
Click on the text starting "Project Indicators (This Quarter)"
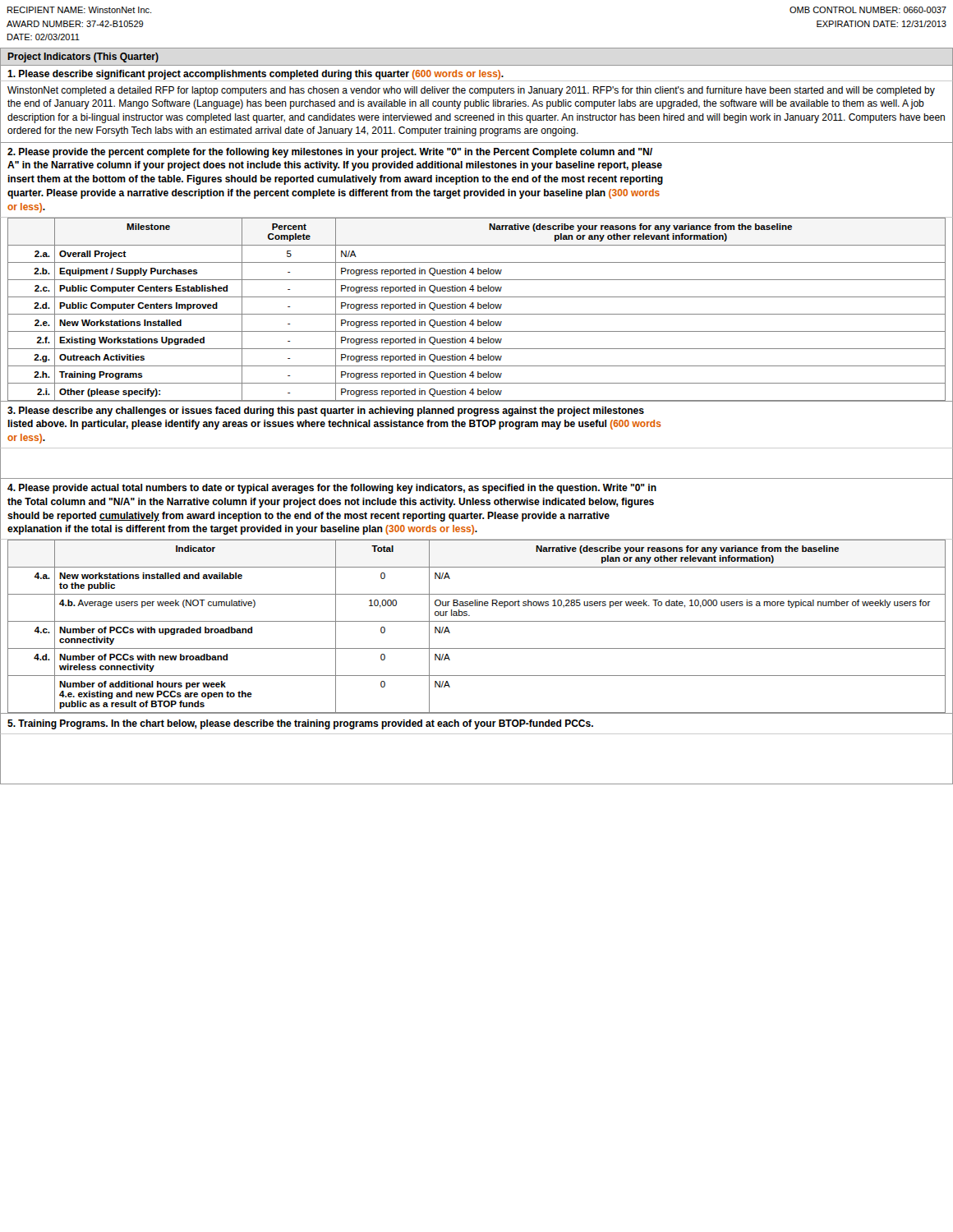click(x=83, y=56)
